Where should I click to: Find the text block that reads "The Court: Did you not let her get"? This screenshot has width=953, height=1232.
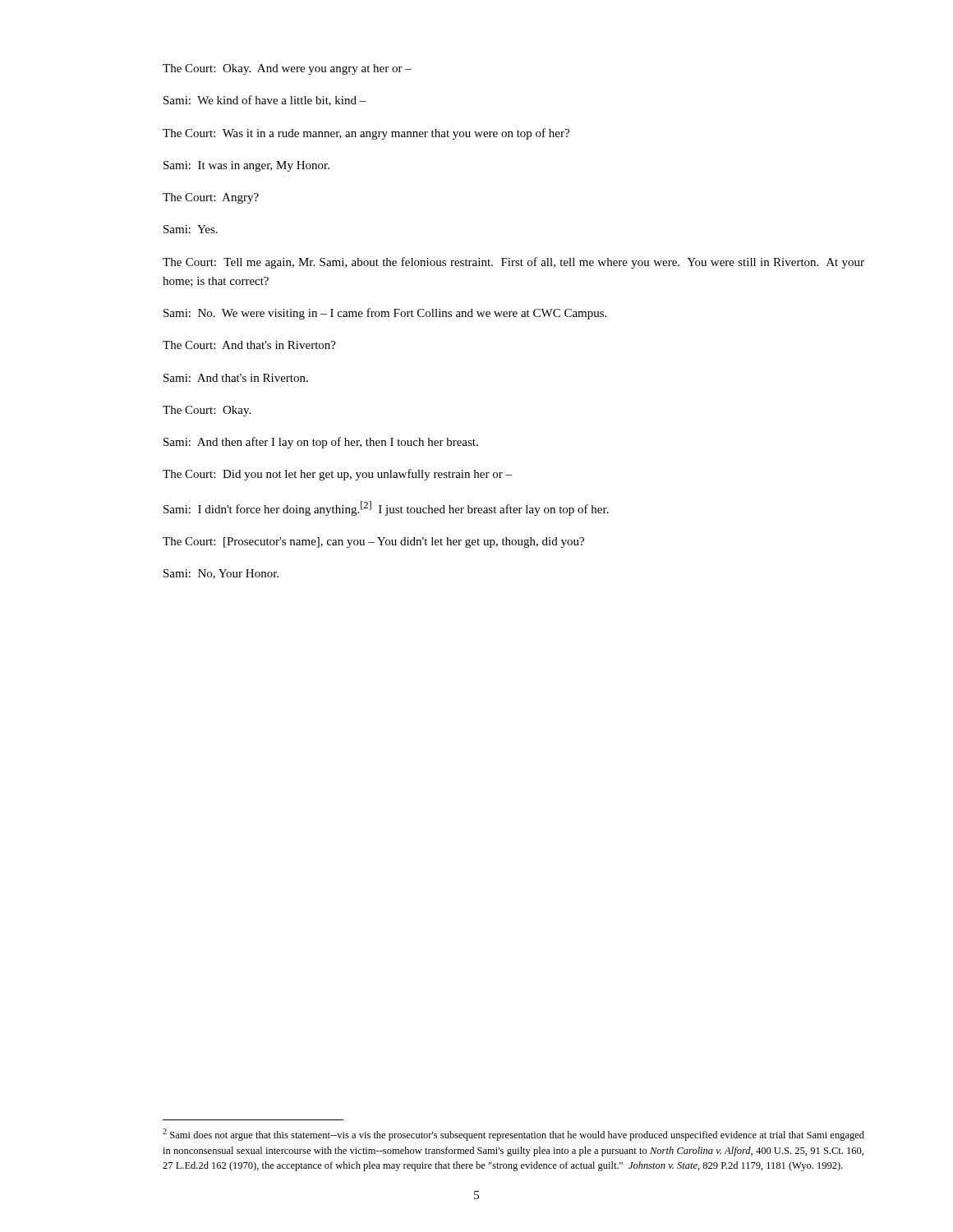click(x=337, y=474)
